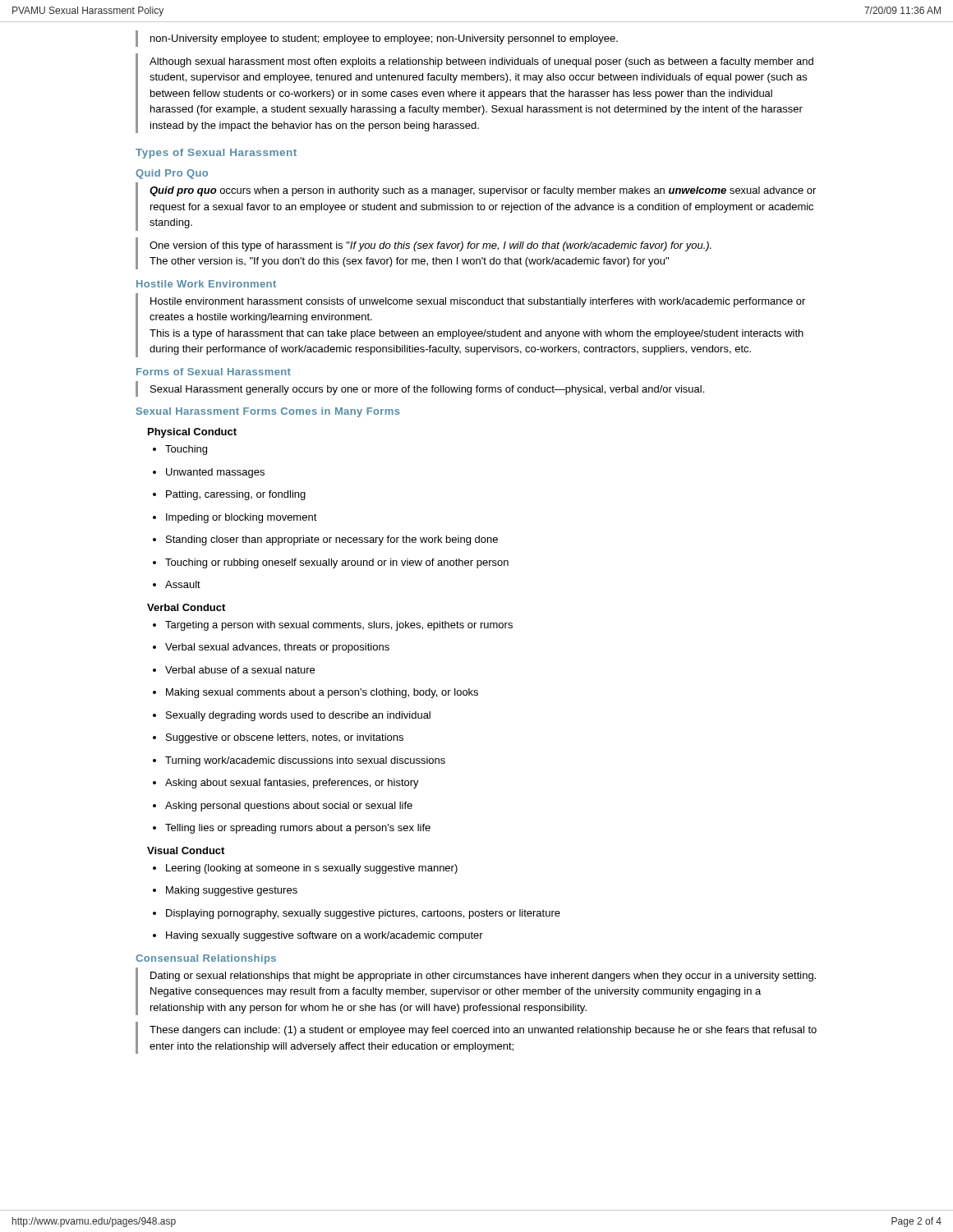Locate the block of text that opens with "These dangers can include: (1) a"
The width and height of the screenshot is (953, 1232).
[484, 1038]
